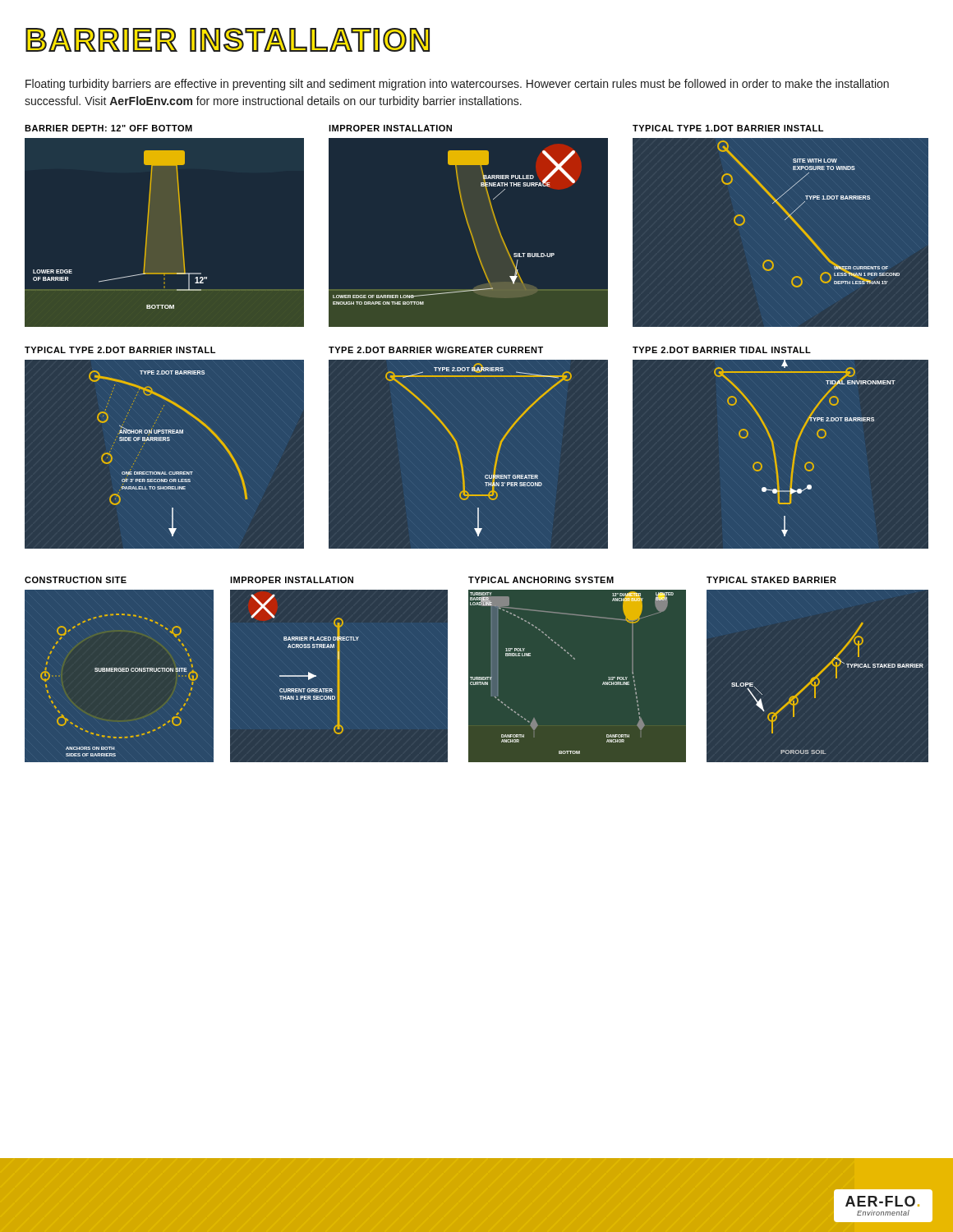Image resolution: width=953 pixels, height=1232 pixels.
Task: Find the region starting "TYPICAL TYPE 2.DOT BARRIER INSTALL"
Action: (x=120, y=350)
